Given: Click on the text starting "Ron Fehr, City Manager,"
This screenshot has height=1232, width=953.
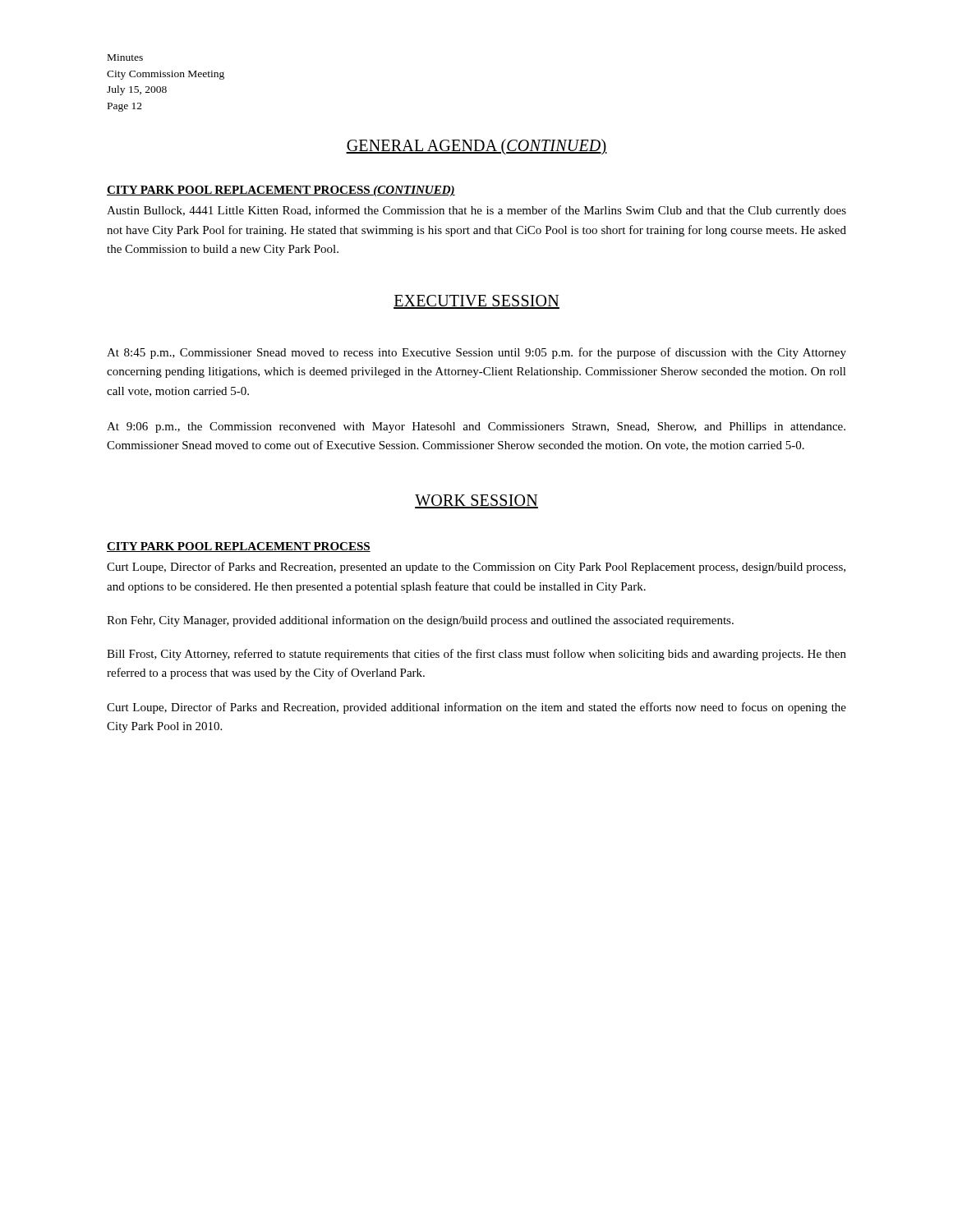Looking at the screenshot, I should point(421,620).
